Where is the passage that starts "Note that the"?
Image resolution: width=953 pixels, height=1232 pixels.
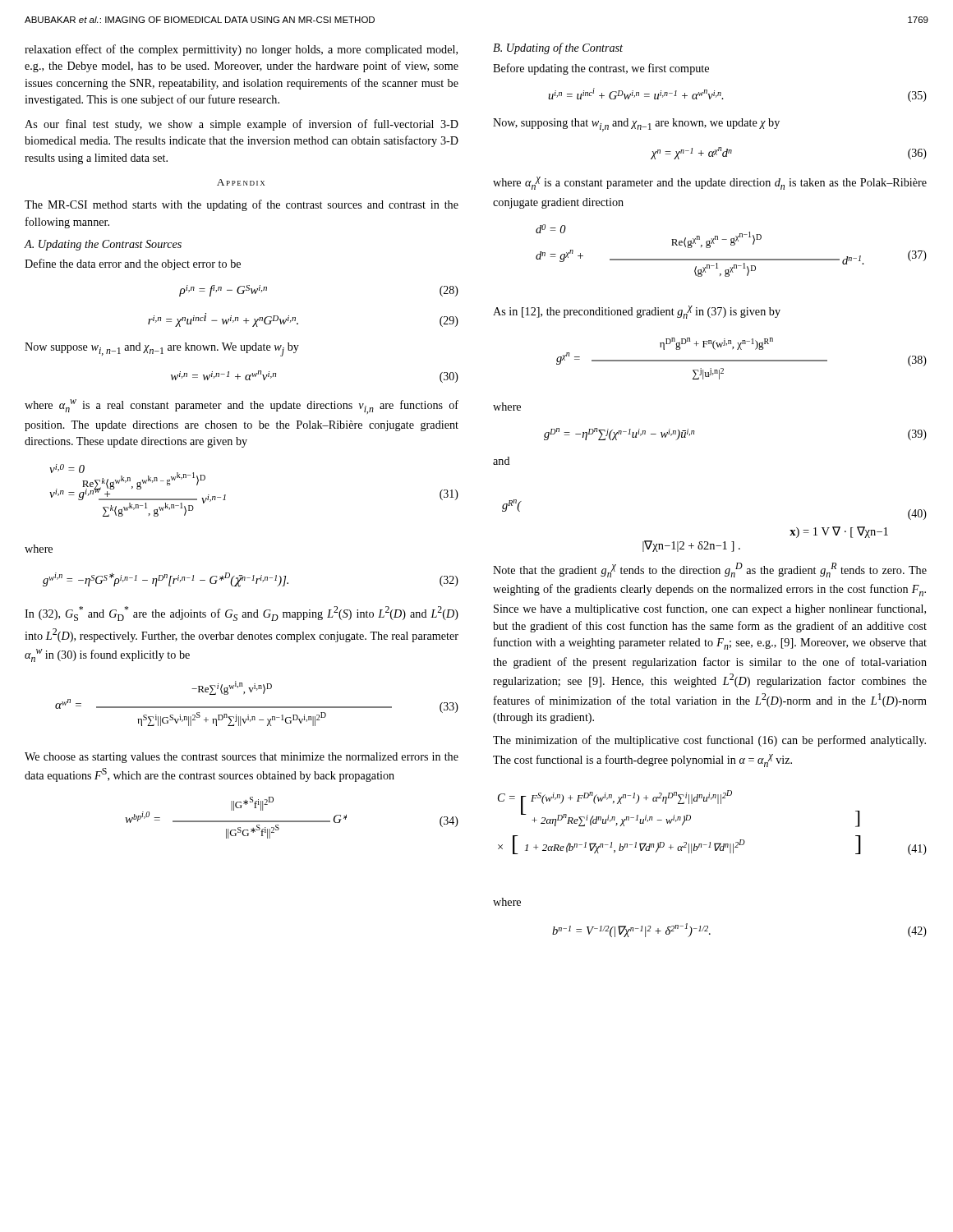click(x=710, y=642)
